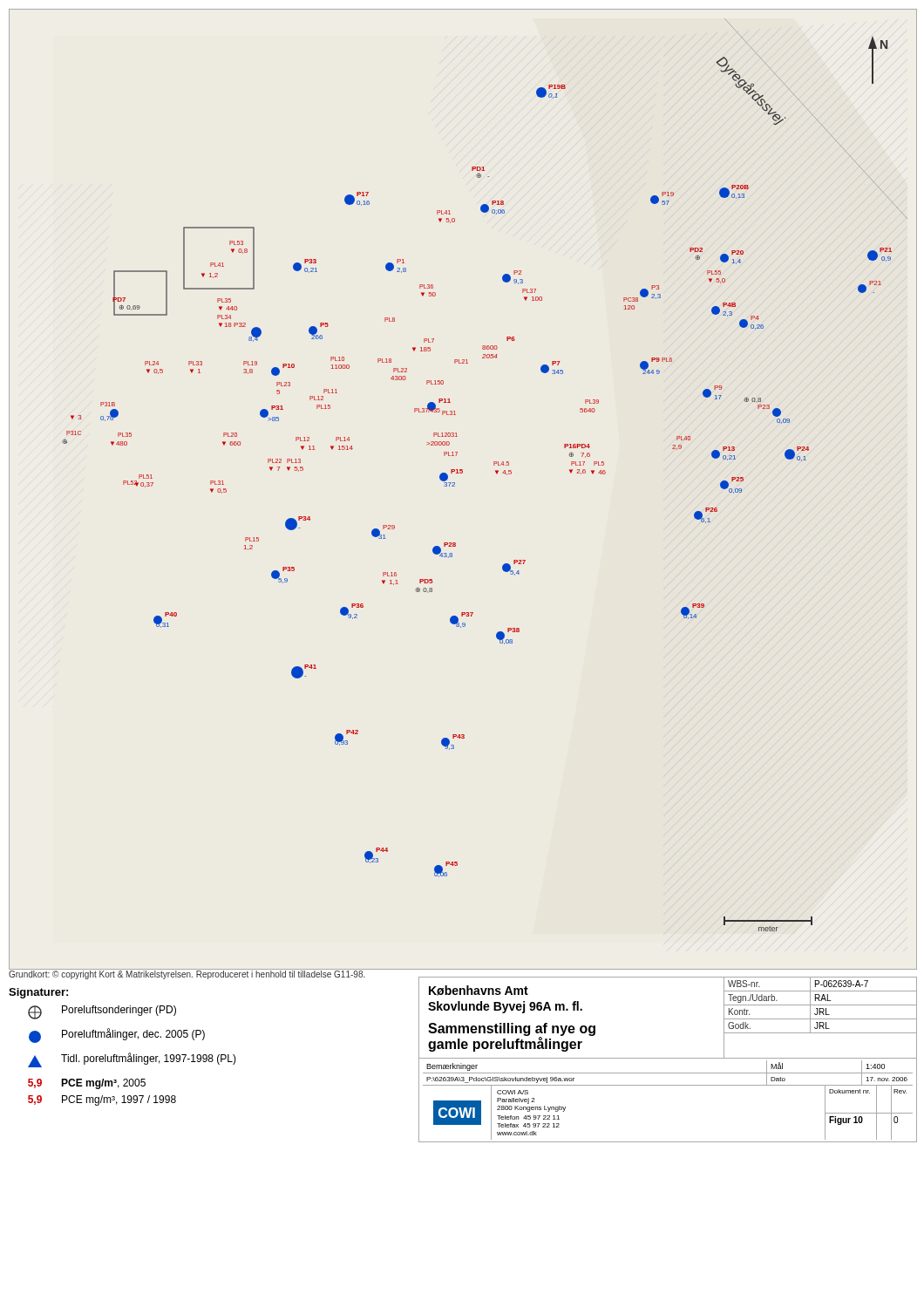
Task: Select the map
Action: point(463,489)
